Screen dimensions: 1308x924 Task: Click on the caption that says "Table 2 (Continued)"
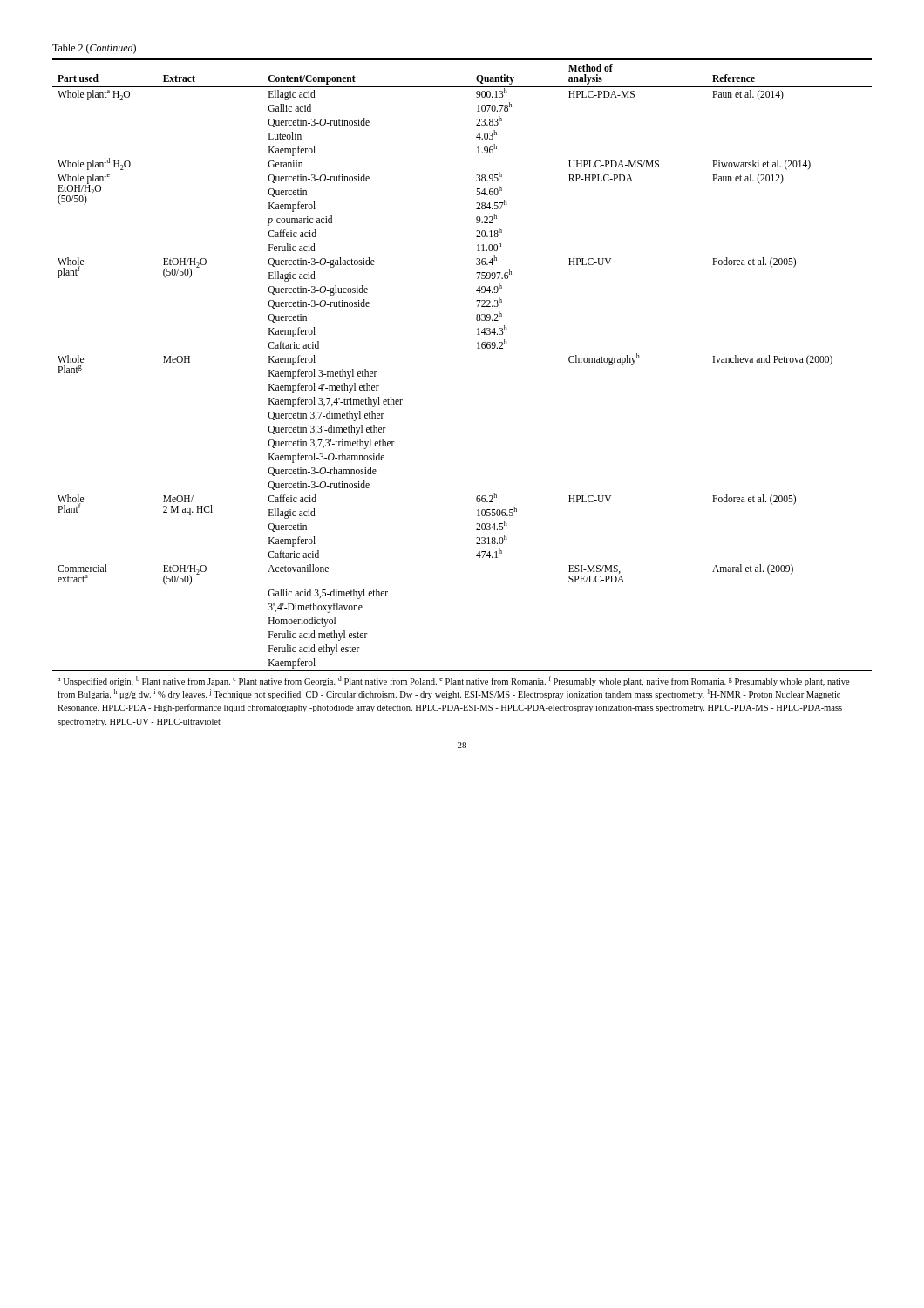point(94,48)
